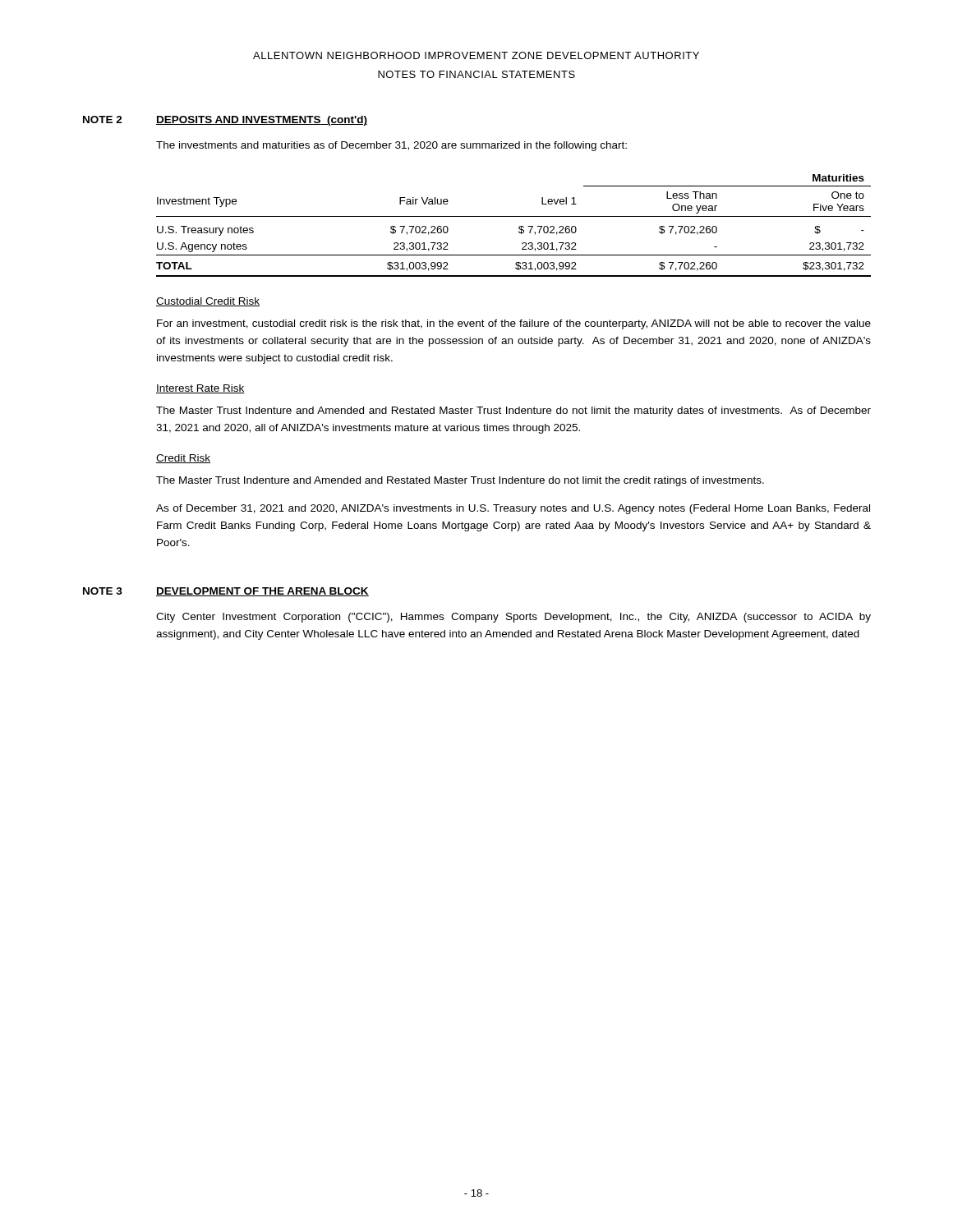This screenshot has height=1232, width=953.
Task: Navigate to the text block starting "Custodial Credit Risk"
Action: (208, 301)
